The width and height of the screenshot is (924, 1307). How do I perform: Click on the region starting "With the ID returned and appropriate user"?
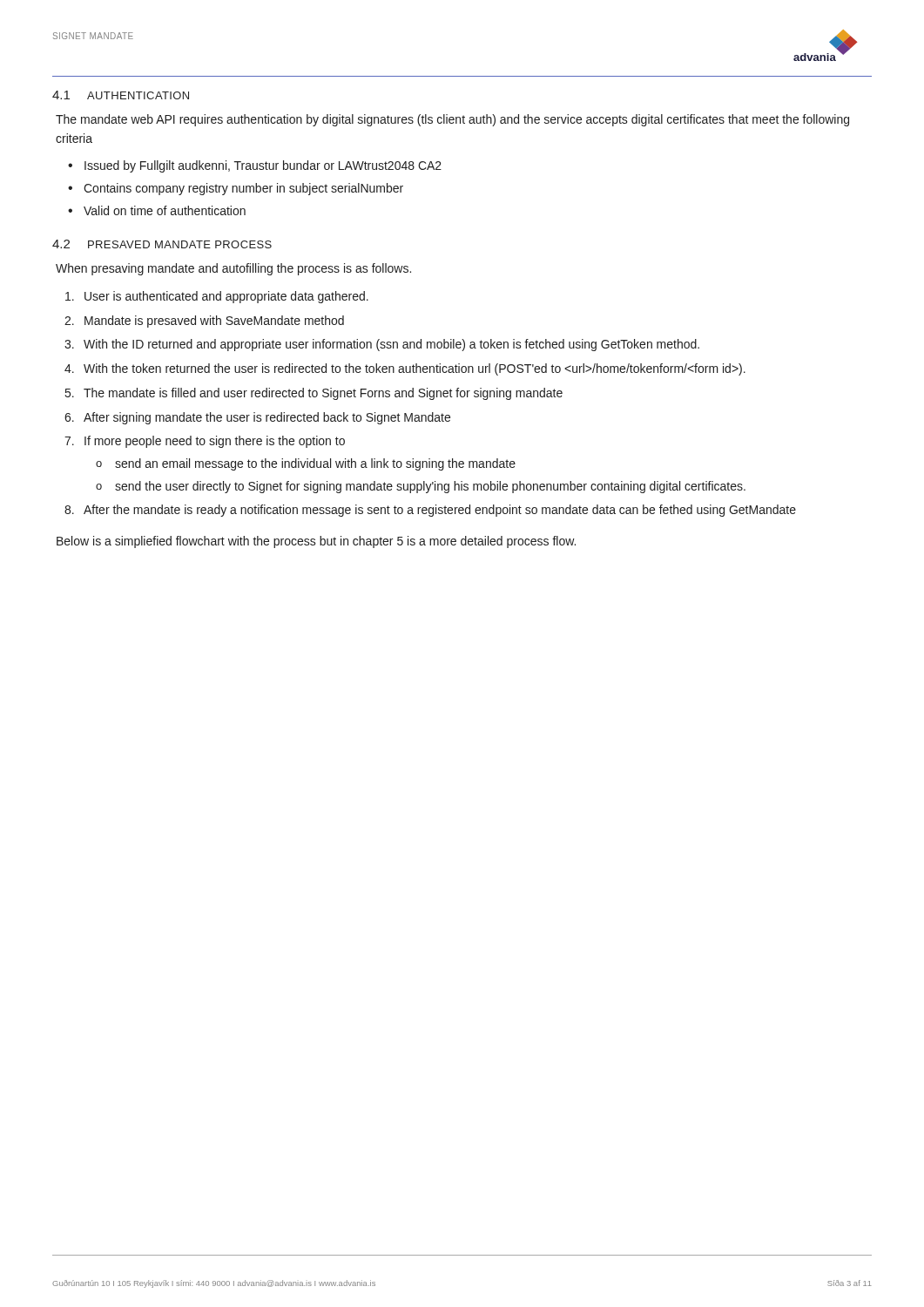click(392, 345)
